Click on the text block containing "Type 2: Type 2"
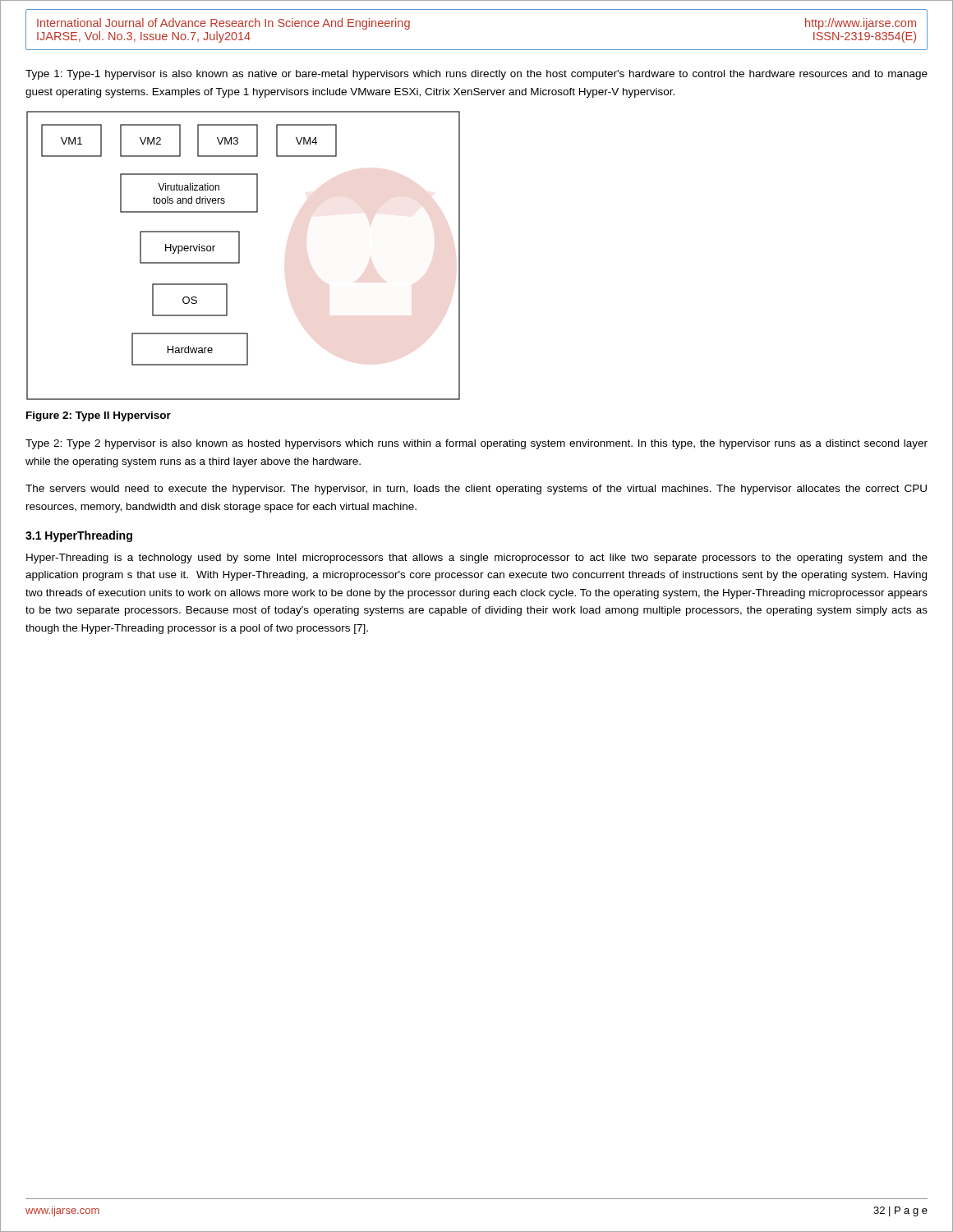 tap(476, 452)
